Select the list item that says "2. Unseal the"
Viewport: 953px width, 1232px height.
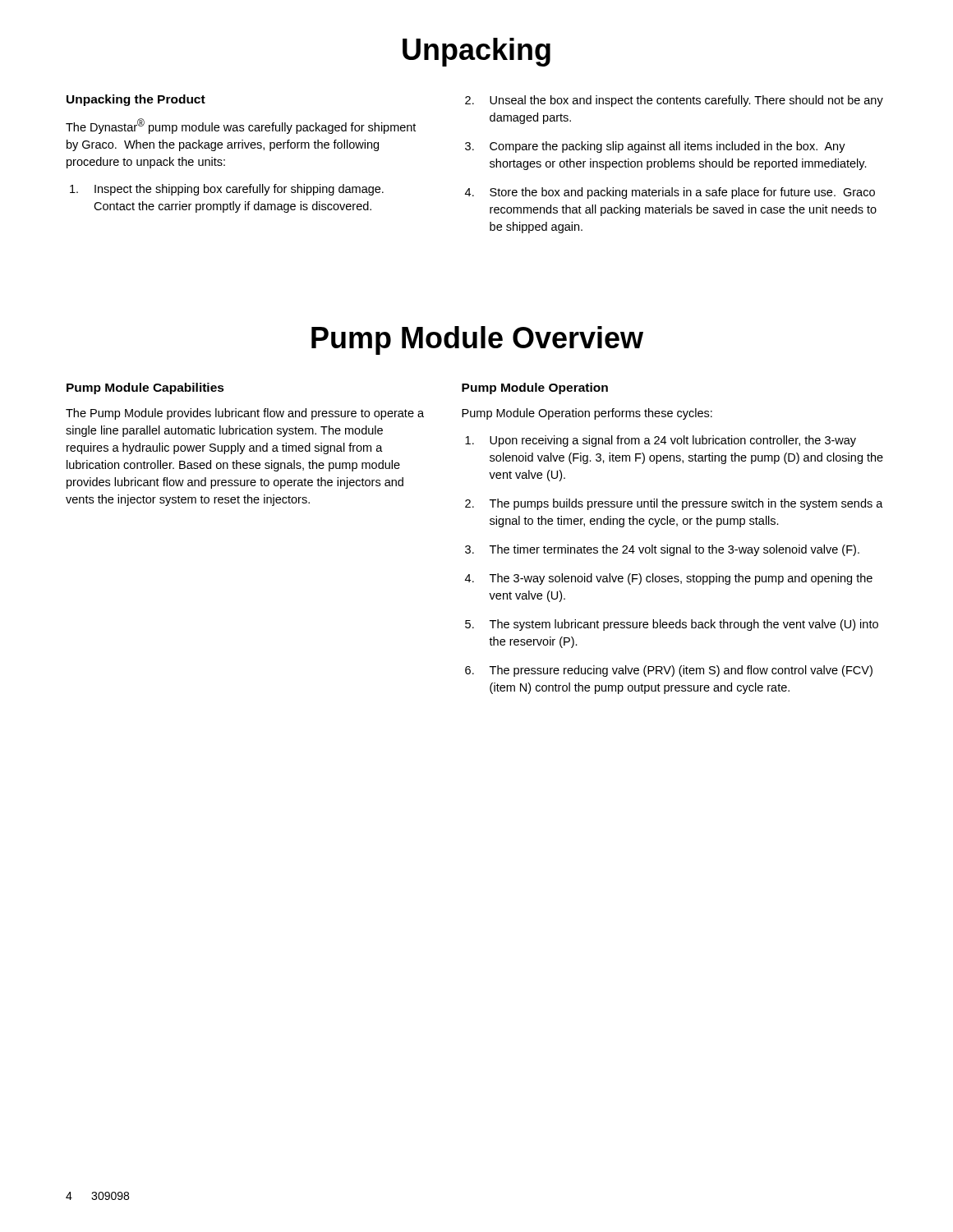coord(674,109)
